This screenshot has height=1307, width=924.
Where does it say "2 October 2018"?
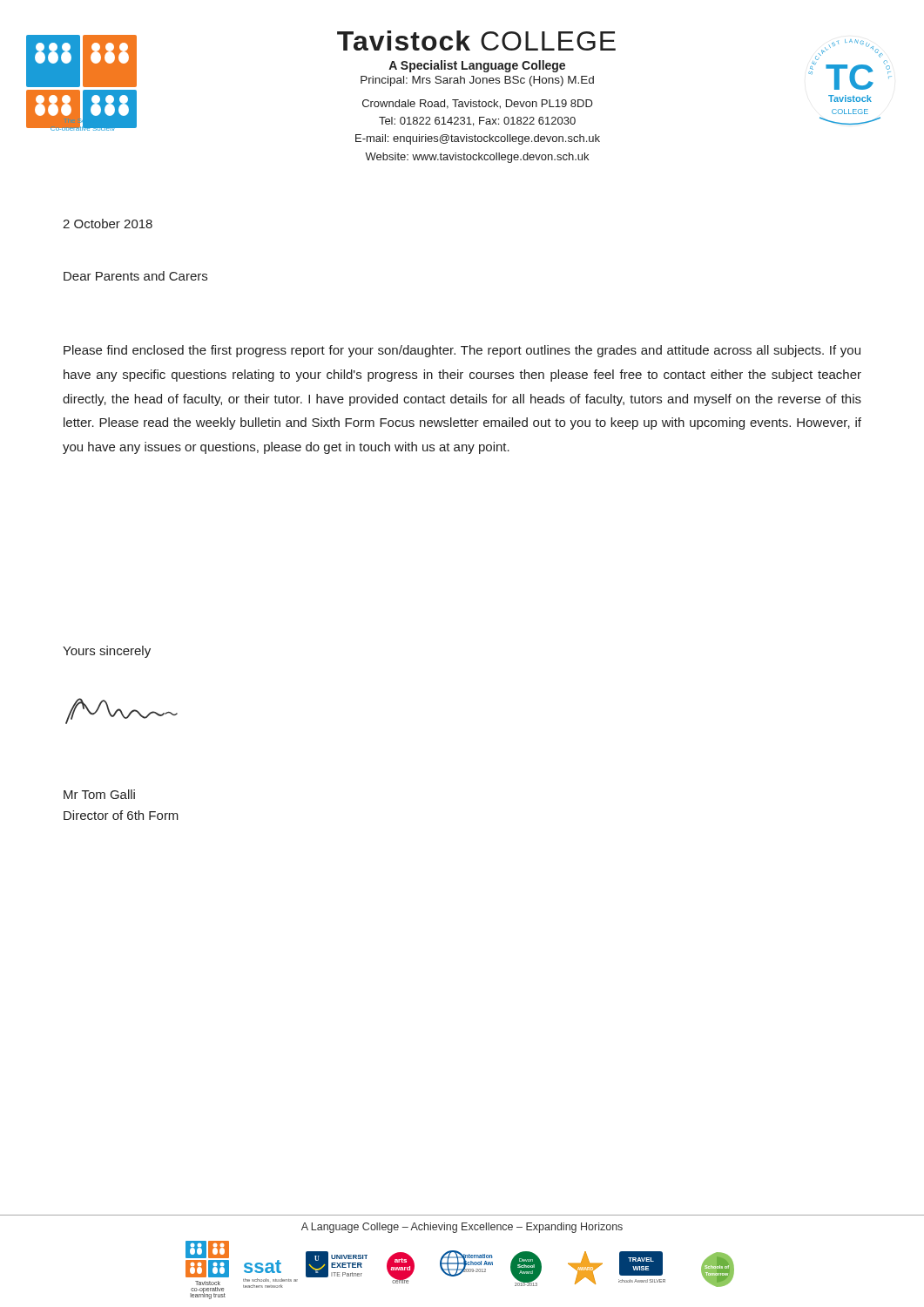click(x=108, y=223)
